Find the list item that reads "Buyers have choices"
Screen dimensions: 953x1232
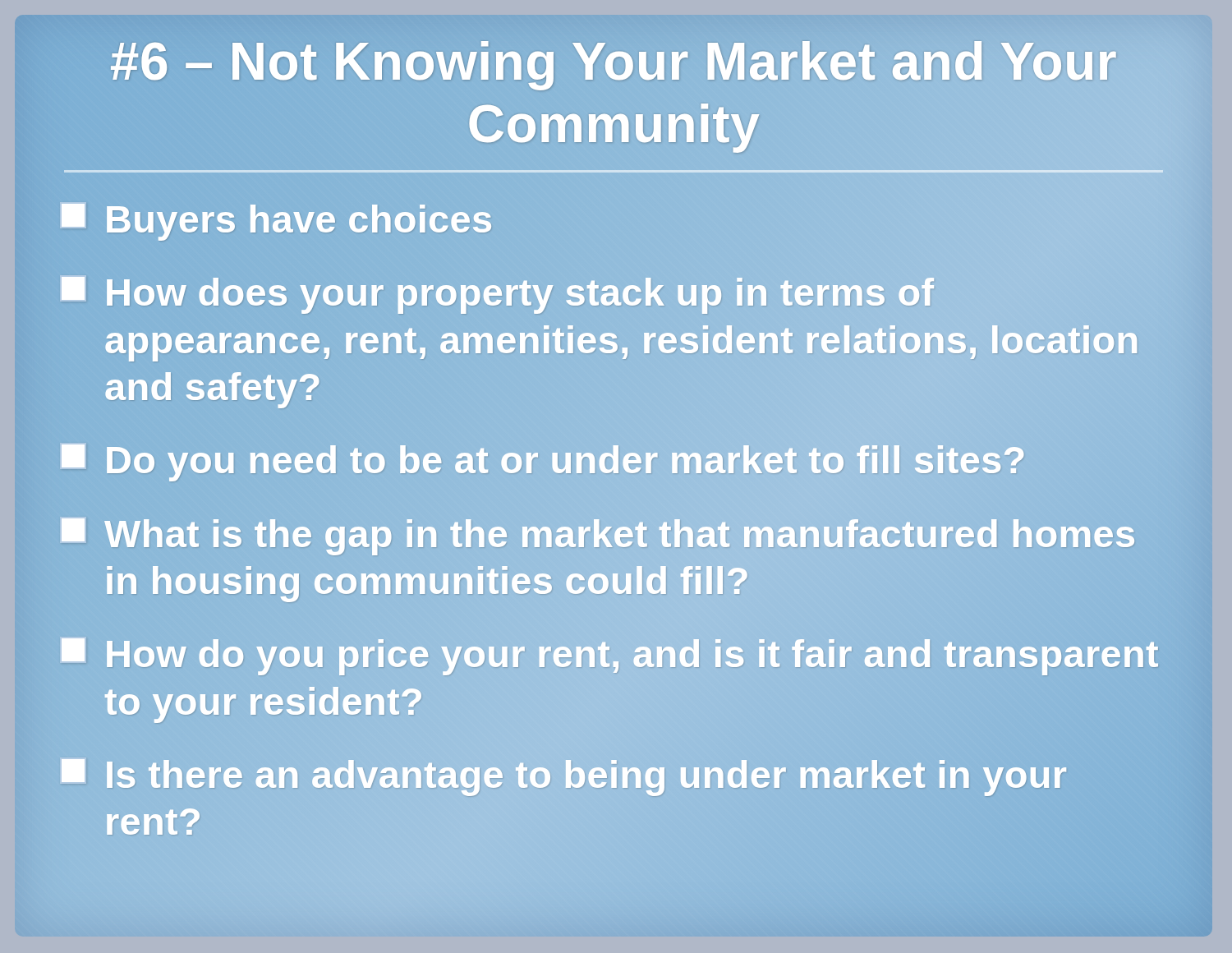(x=277, y=219)
